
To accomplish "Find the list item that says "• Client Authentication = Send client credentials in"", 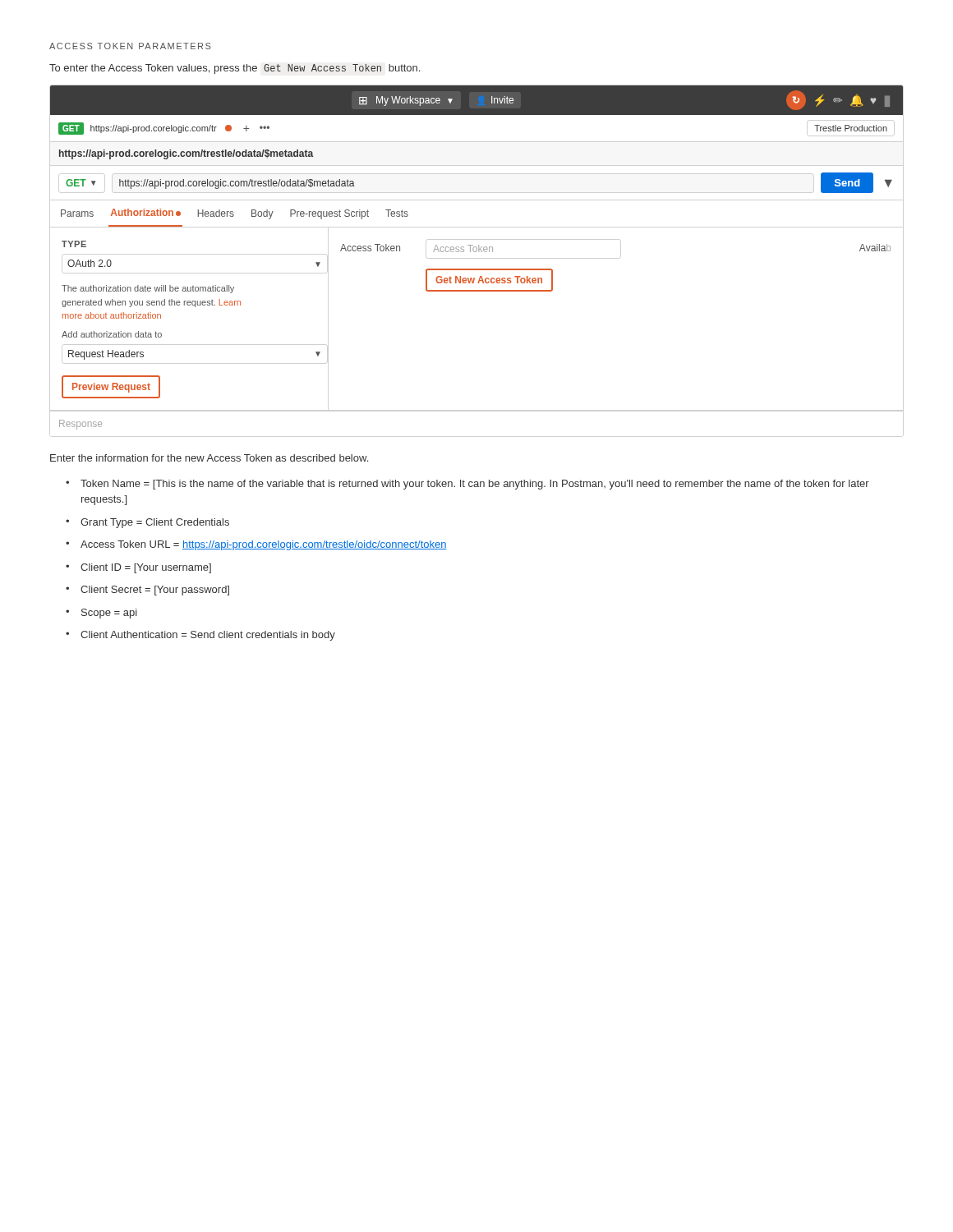I will (x=200, y=636).
